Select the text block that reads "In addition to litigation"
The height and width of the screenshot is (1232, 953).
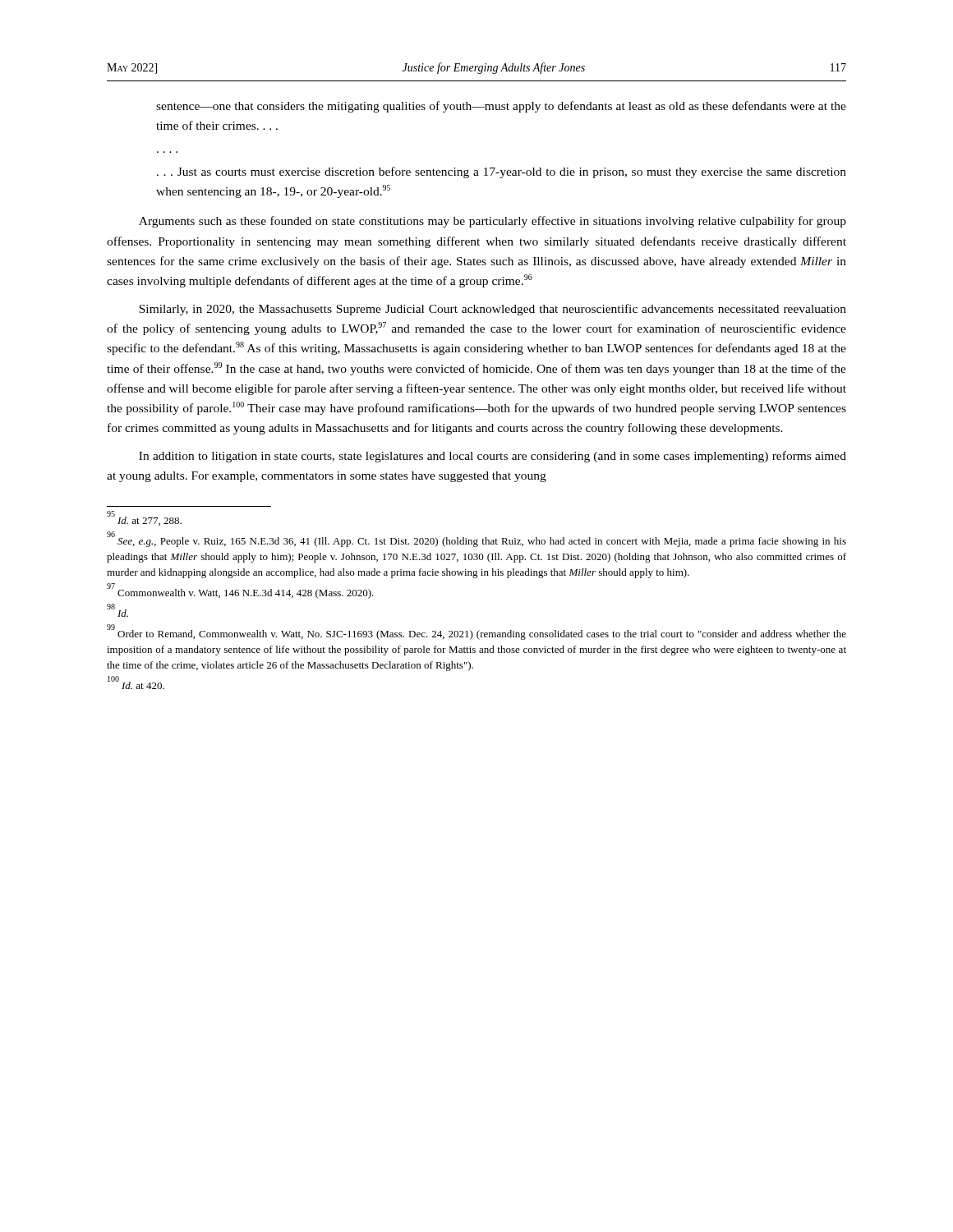(x=476, y=466)
